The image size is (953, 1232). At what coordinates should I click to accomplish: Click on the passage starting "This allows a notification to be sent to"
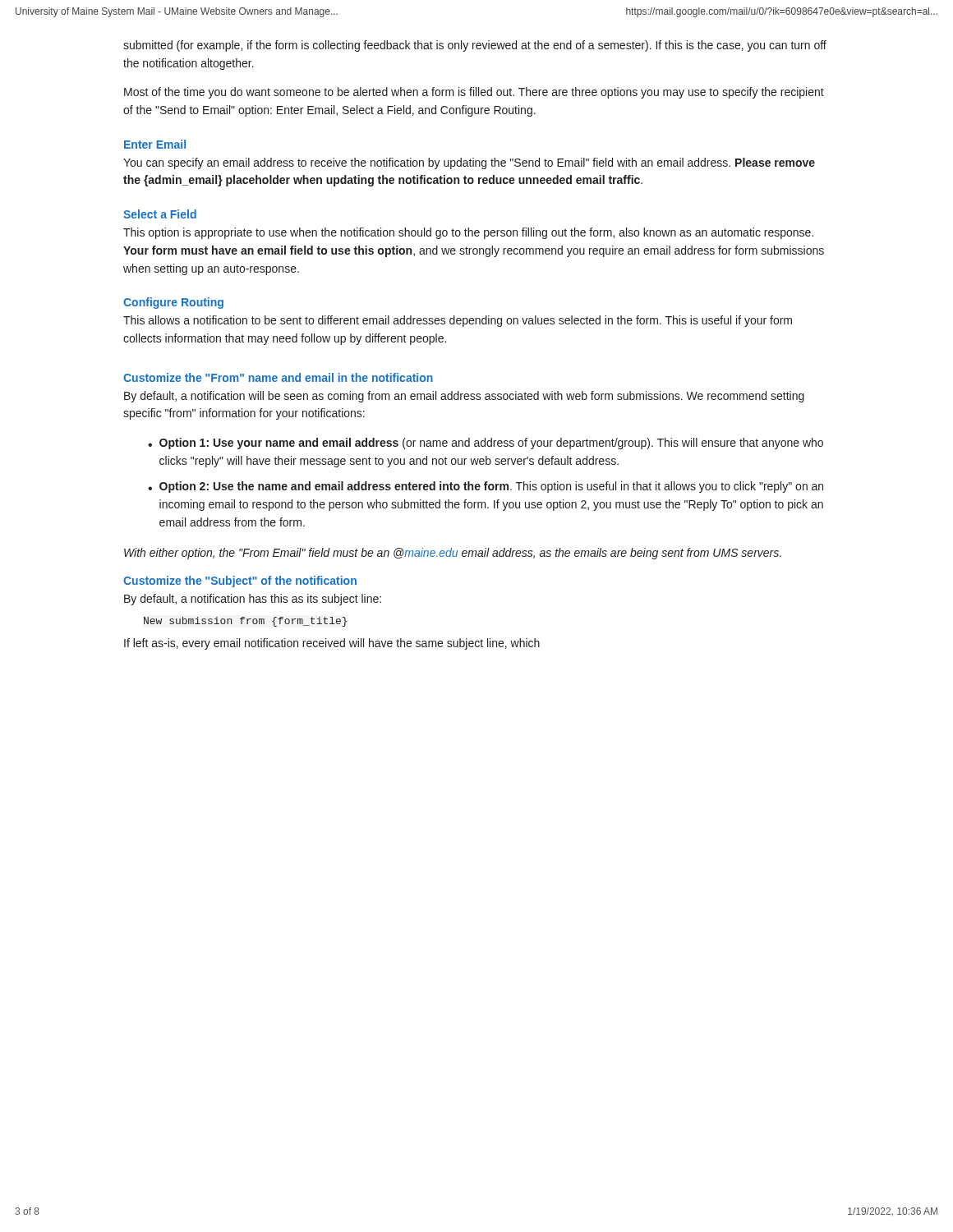458,329
